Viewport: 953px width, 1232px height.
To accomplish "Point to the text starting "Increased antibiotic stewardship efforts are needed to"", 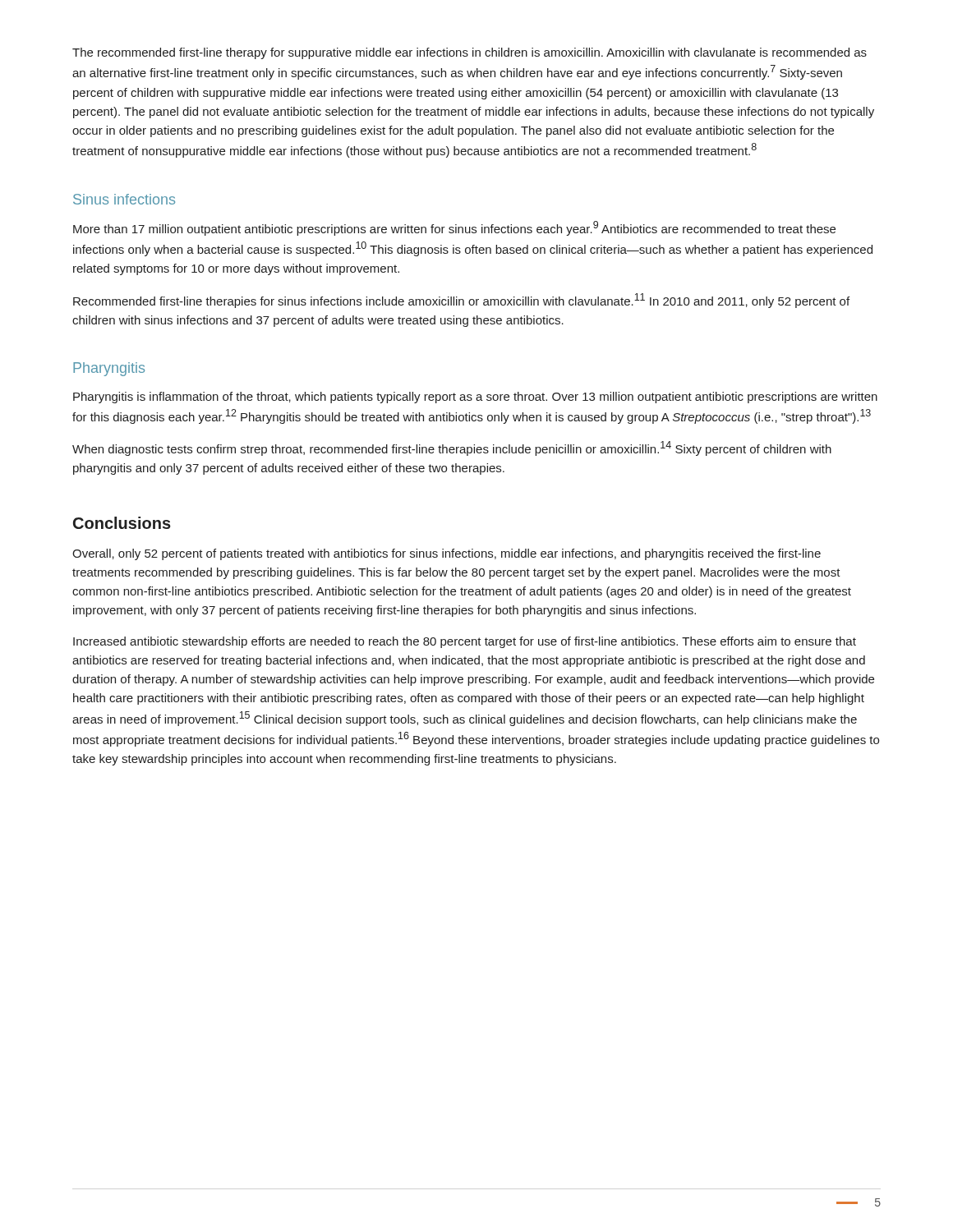I will point(476,700).
